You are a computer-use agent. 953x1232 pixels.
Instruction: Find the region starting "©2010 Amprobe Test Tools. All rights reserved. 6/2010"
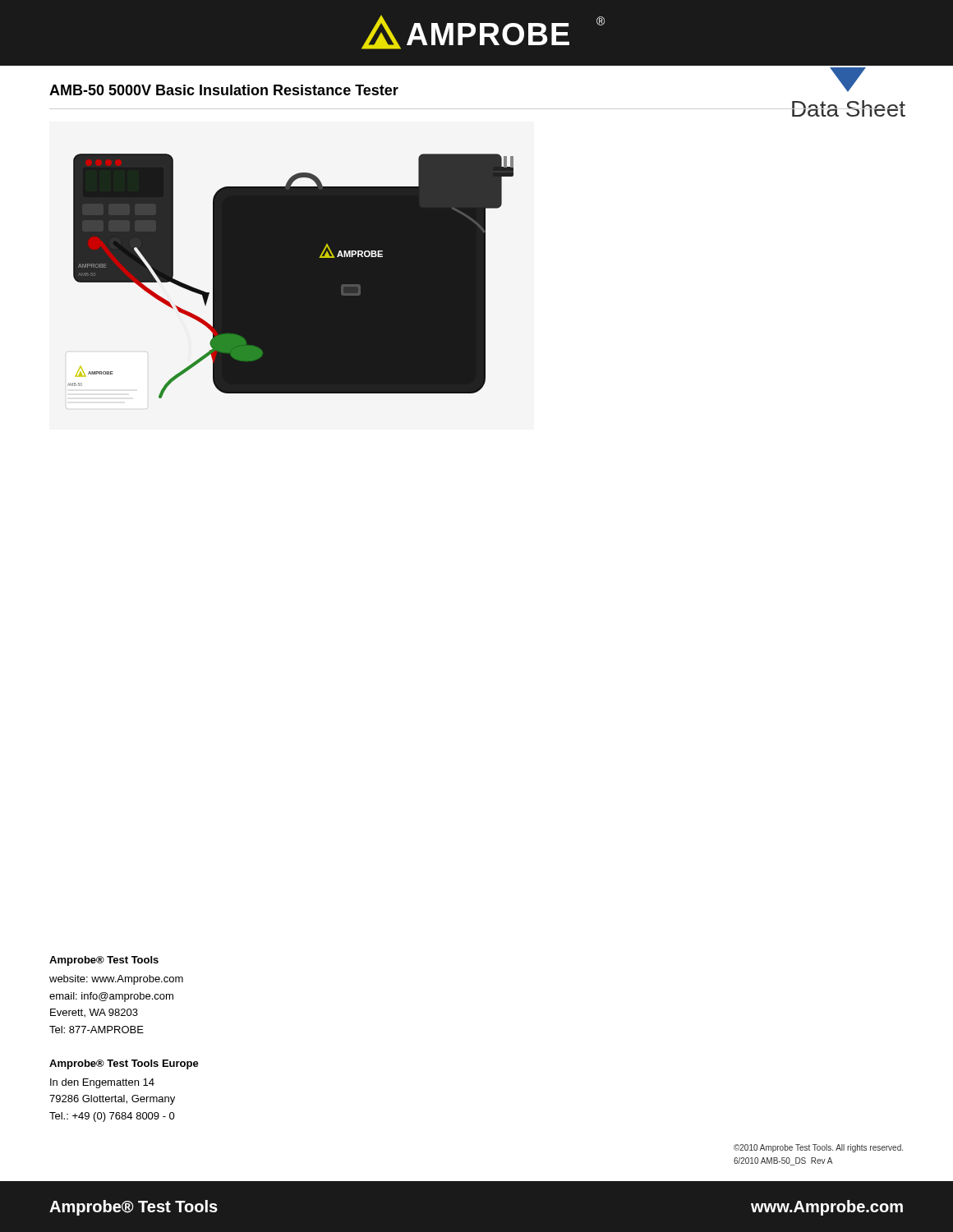coord(819,1154)
